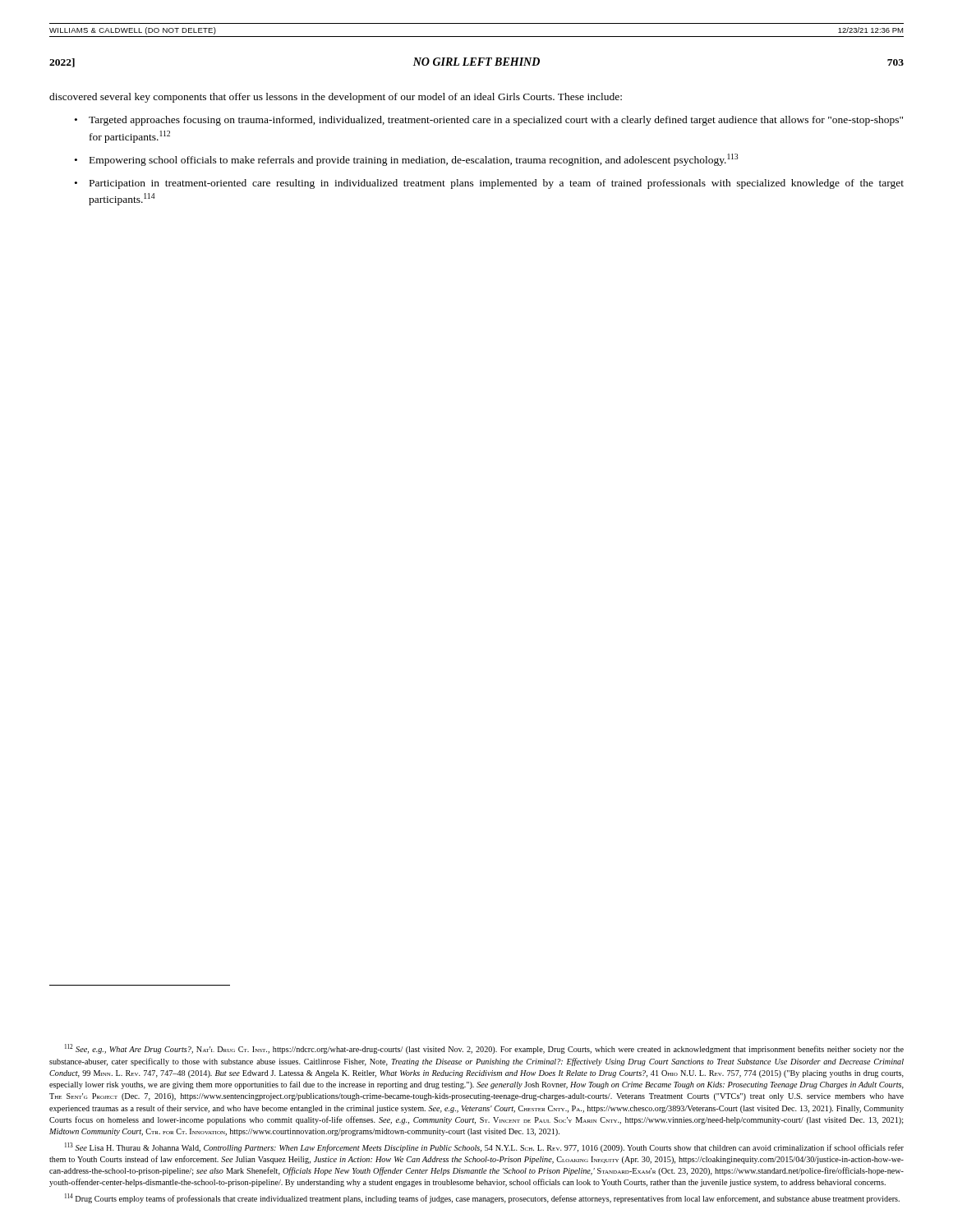Image resolution: width=953 pixels, height=1232 pixels.
Task: Click on the footnote containing "112 See, e.g., What Are"
Action: coord(476,1091)
